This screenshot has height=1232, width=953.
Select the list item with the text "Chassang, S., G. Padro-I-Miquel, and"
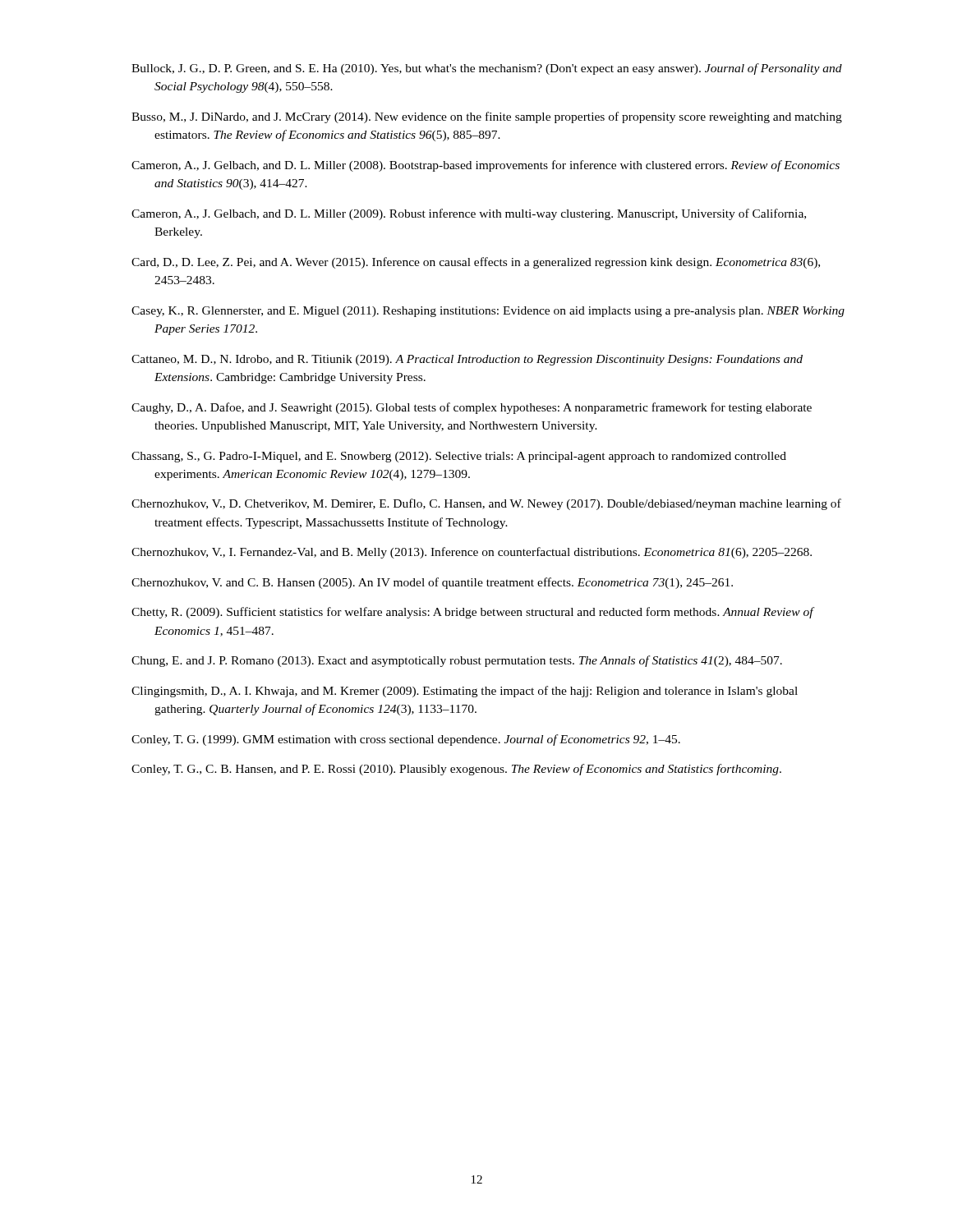click(459, 464)
